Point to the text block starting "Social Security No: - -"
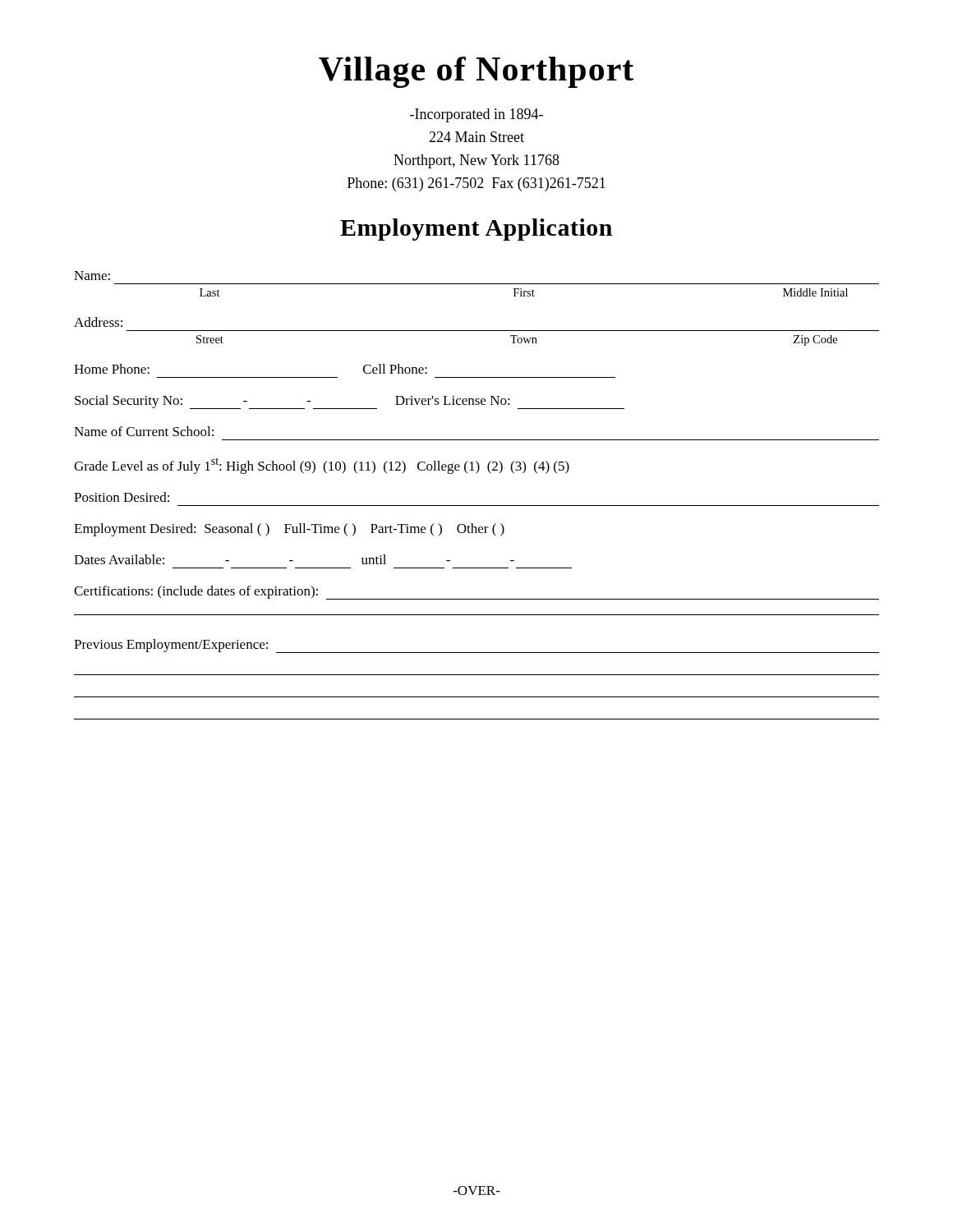Viewport: 953px width, 1232px height. click(476, 400)
